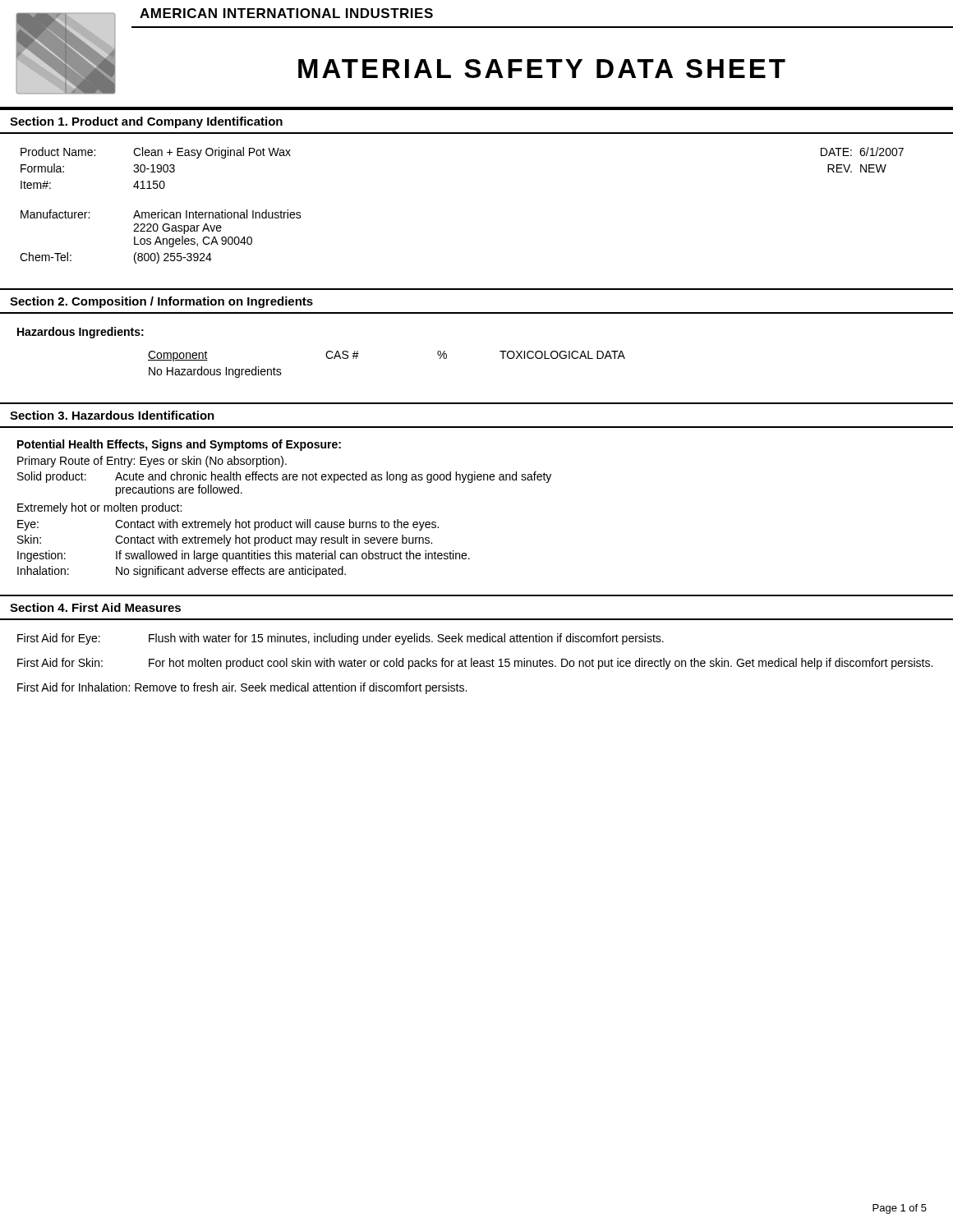Viewport: 953px width, 1232px height.
Task: Locate the text block that says "First Aid for Eye: Flush with water"
Action: (340, 638)
